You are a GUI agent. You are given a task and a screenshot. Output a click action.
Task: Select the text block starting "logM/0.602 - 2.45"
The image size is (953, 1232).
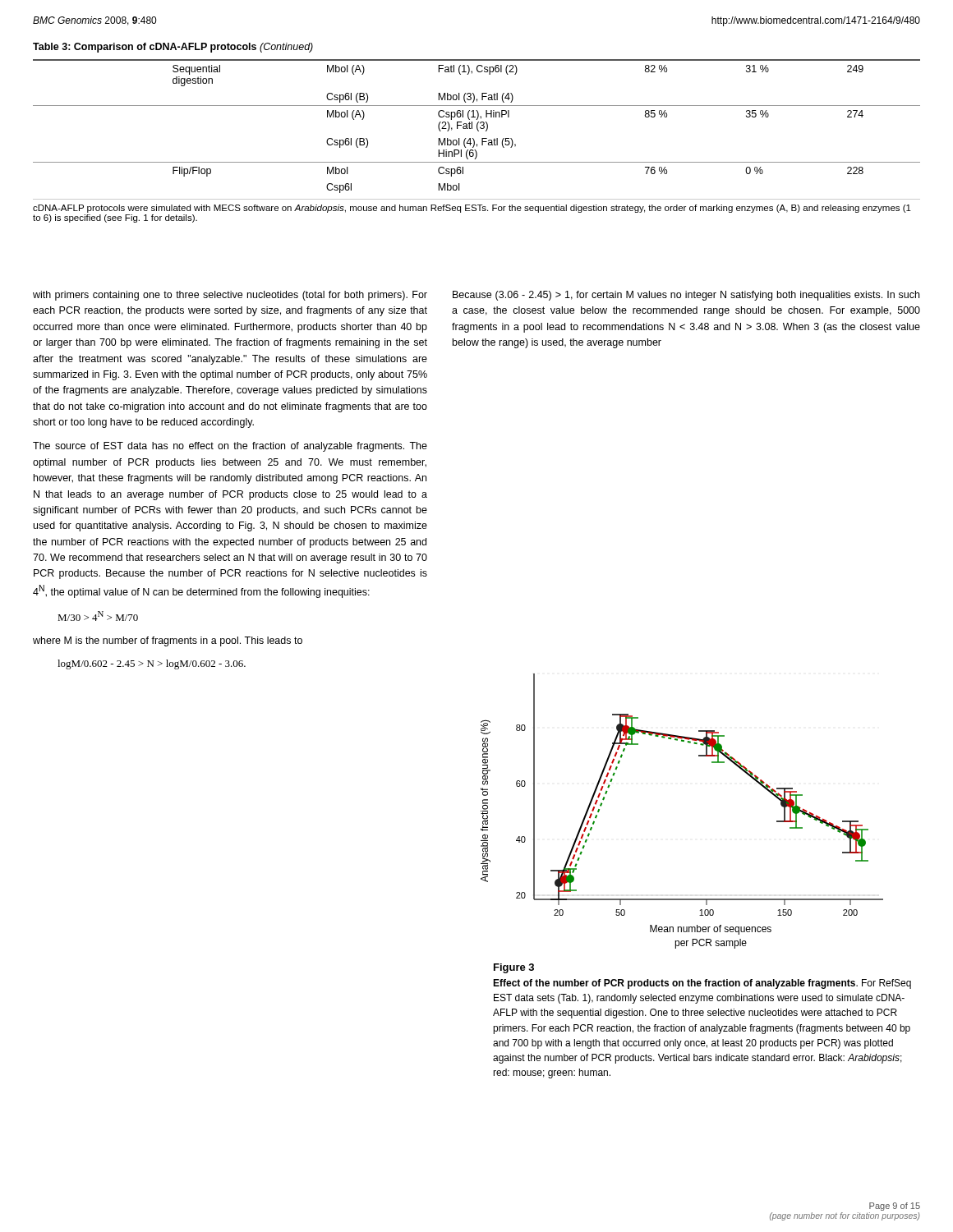[x=152, y=663]
